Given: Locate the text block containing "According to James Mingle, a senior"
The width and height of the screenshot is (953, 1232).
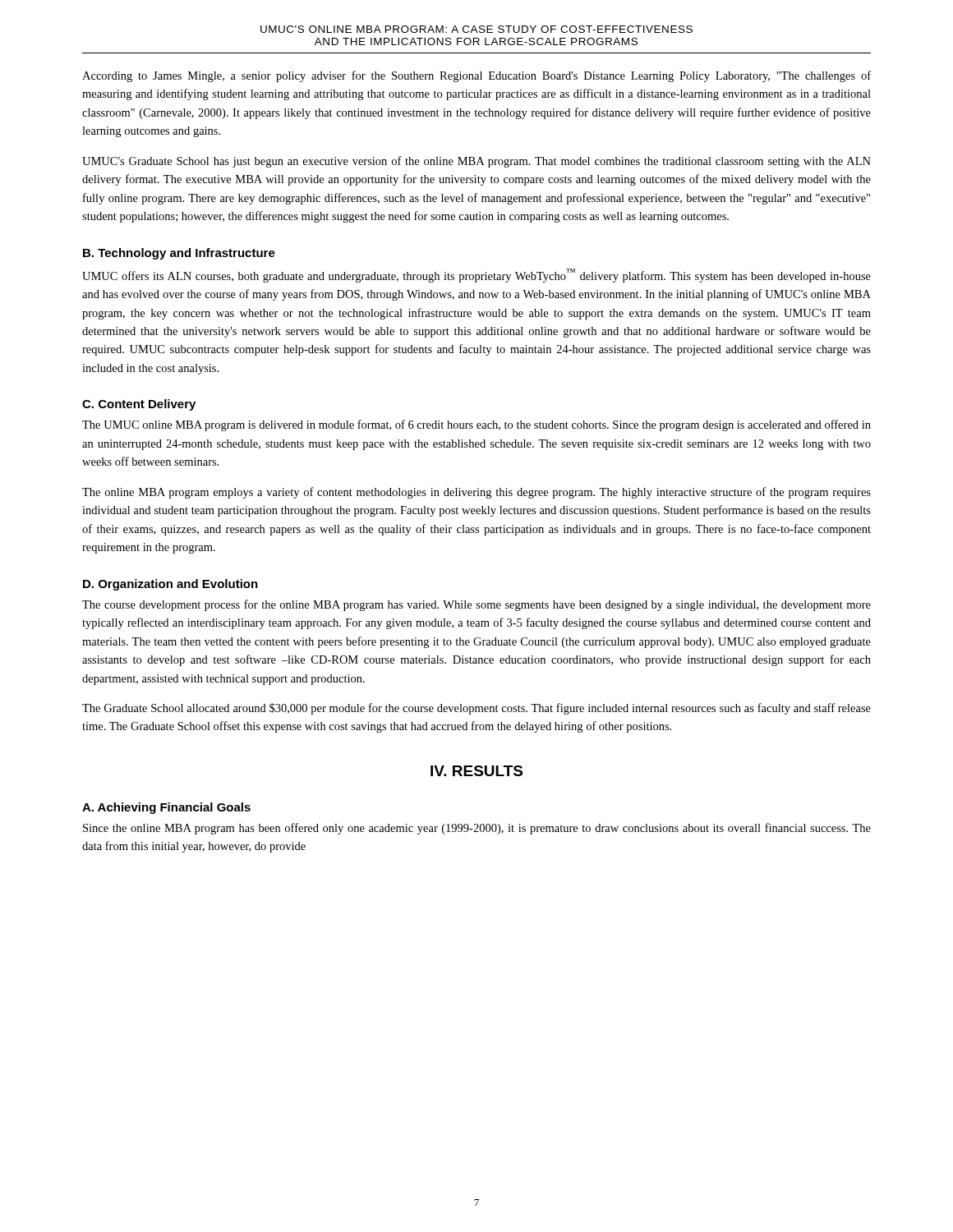Looking at the screenshot, I should pos(476,103).
